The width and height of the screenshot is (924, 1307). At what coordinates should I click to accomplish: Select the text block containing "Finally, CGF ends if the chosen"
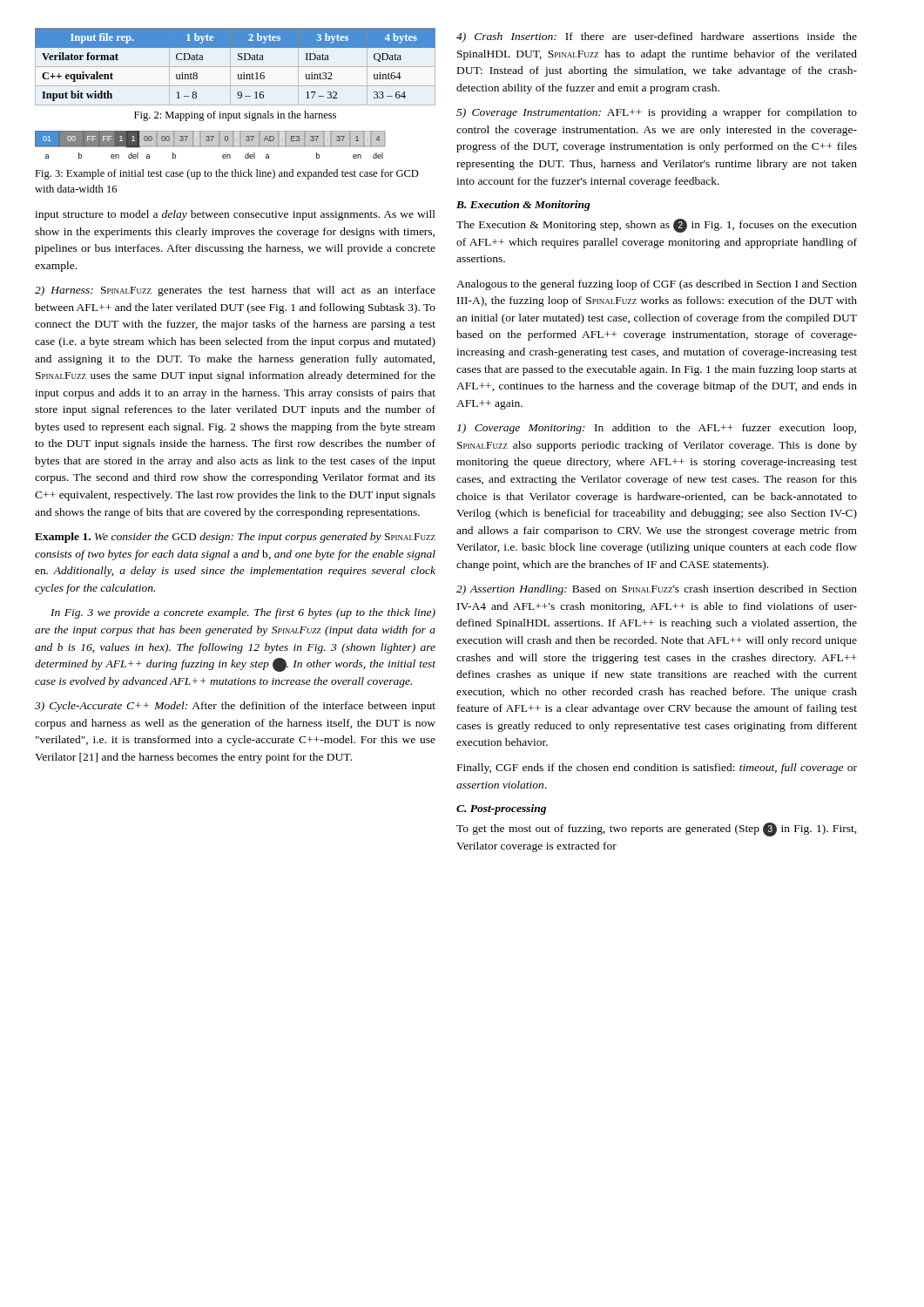click(x=657, y=776)
